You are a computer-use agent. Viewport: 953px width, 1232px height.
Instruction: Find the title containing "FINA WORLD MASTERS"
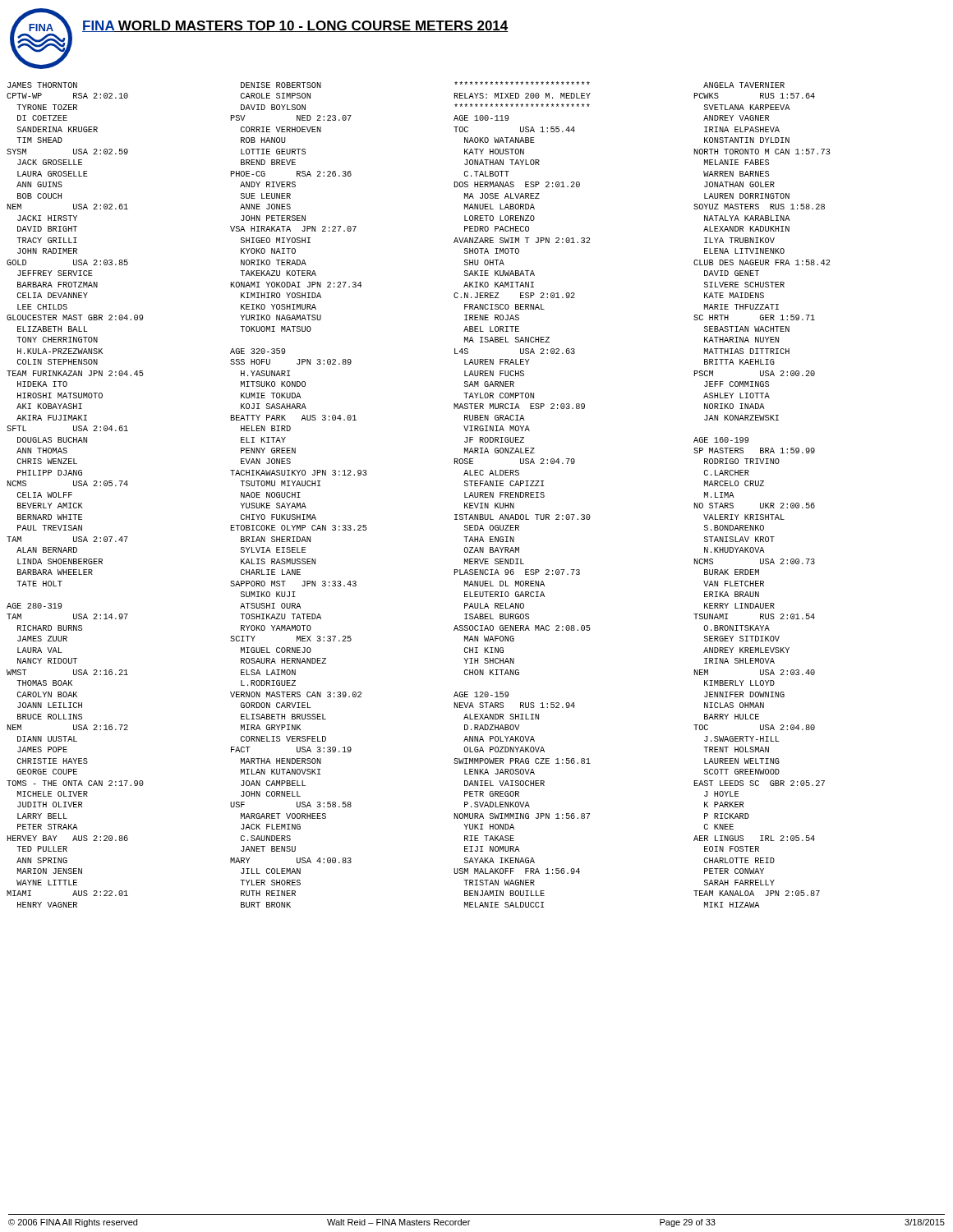click(295, 26)
